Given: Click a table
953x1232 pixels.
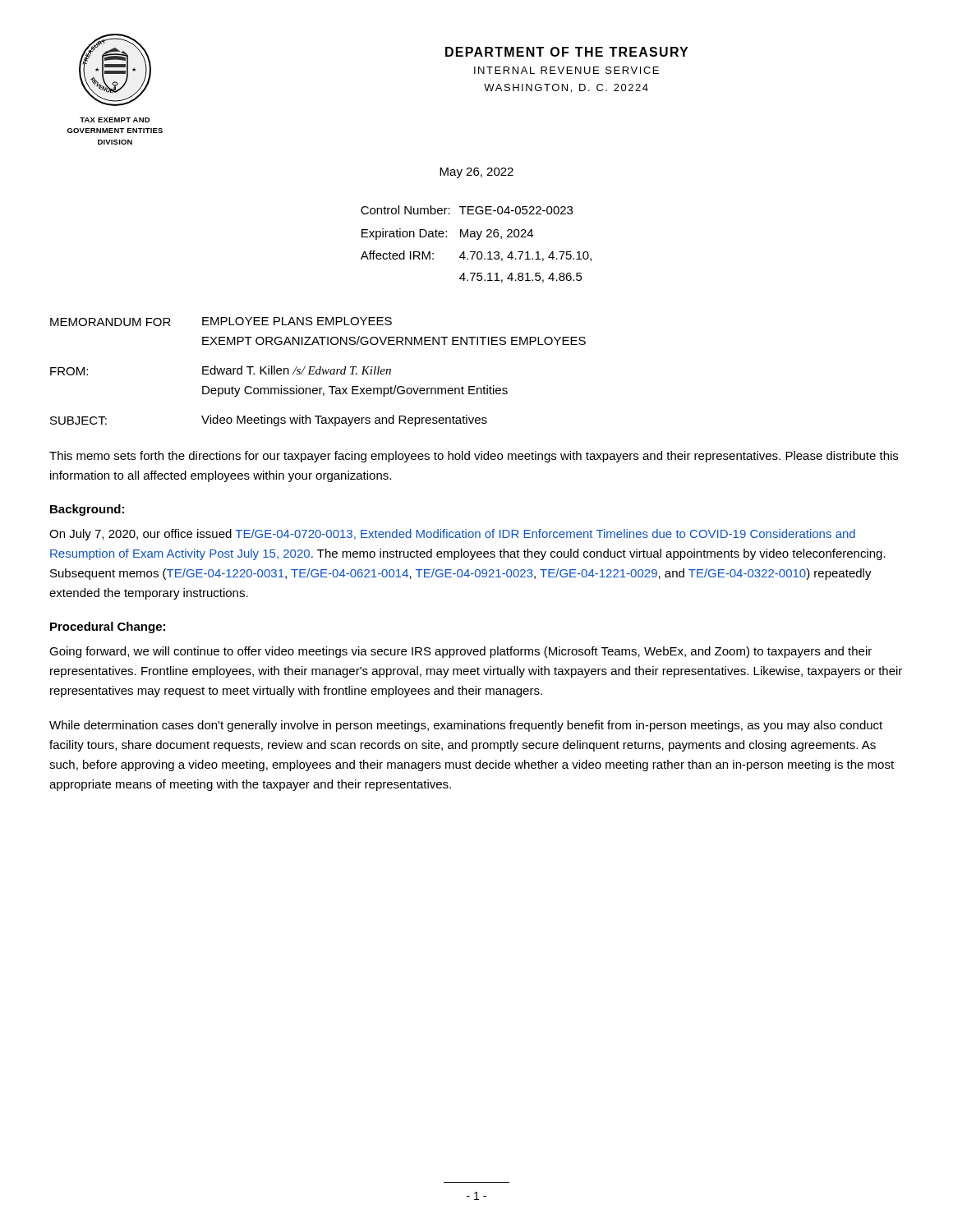Looking at the screenshot, I should click(x=476, y=243).
